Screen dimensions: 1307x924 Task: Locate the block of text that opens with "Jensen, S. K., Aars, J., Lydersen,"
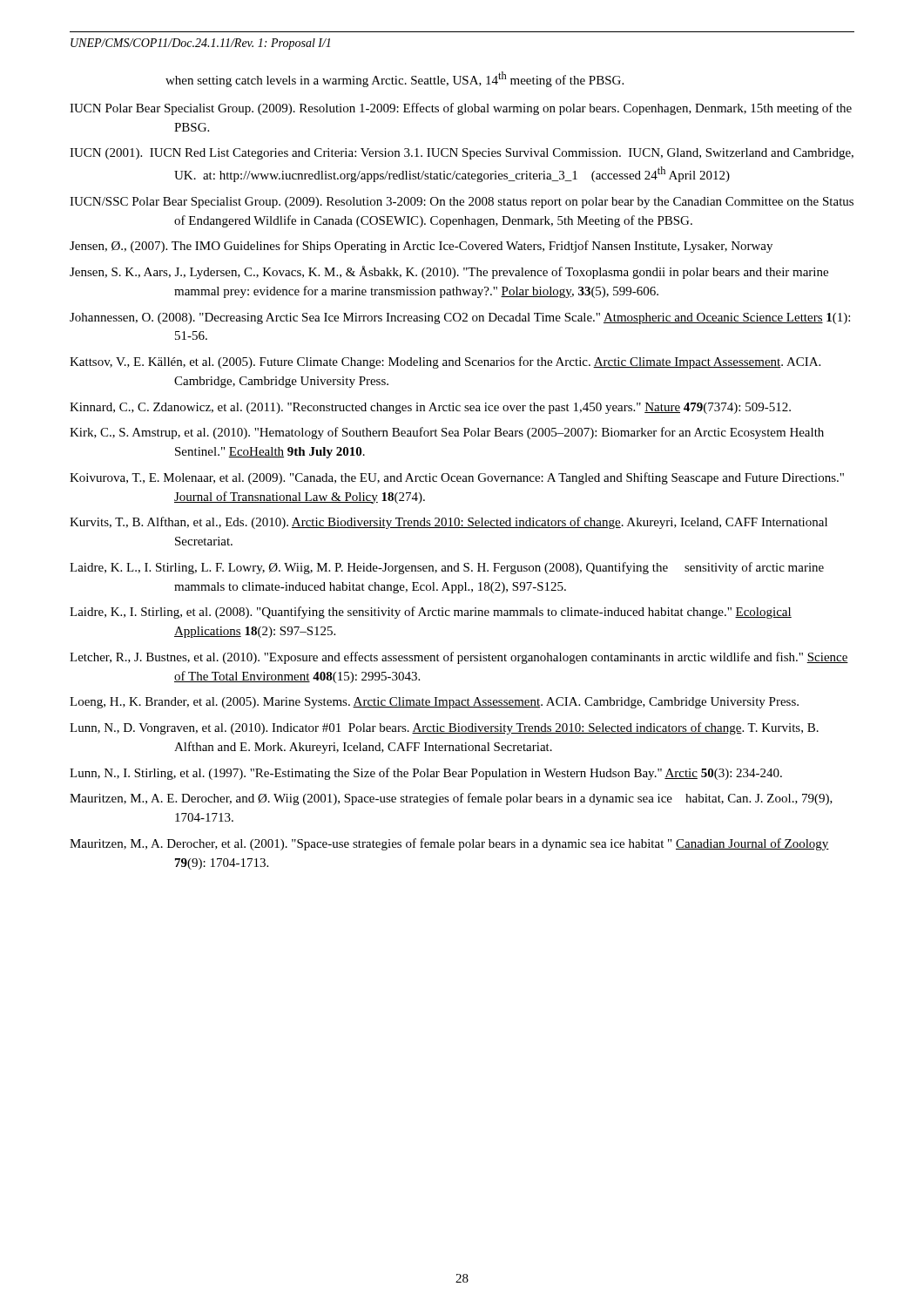pos(449,281)
